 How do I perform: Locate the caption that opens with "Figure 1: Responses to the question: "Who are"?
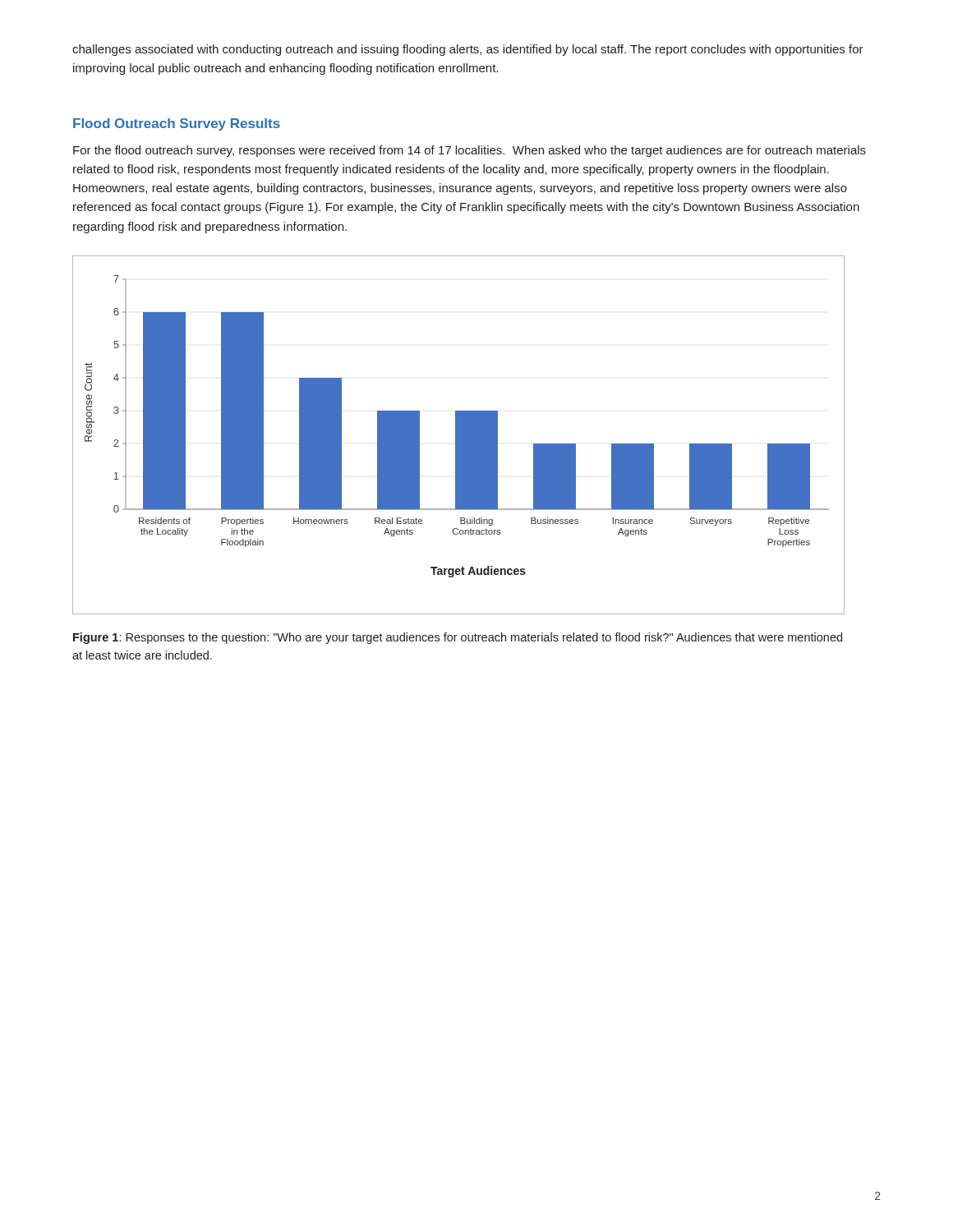click(x=458, y=646)
